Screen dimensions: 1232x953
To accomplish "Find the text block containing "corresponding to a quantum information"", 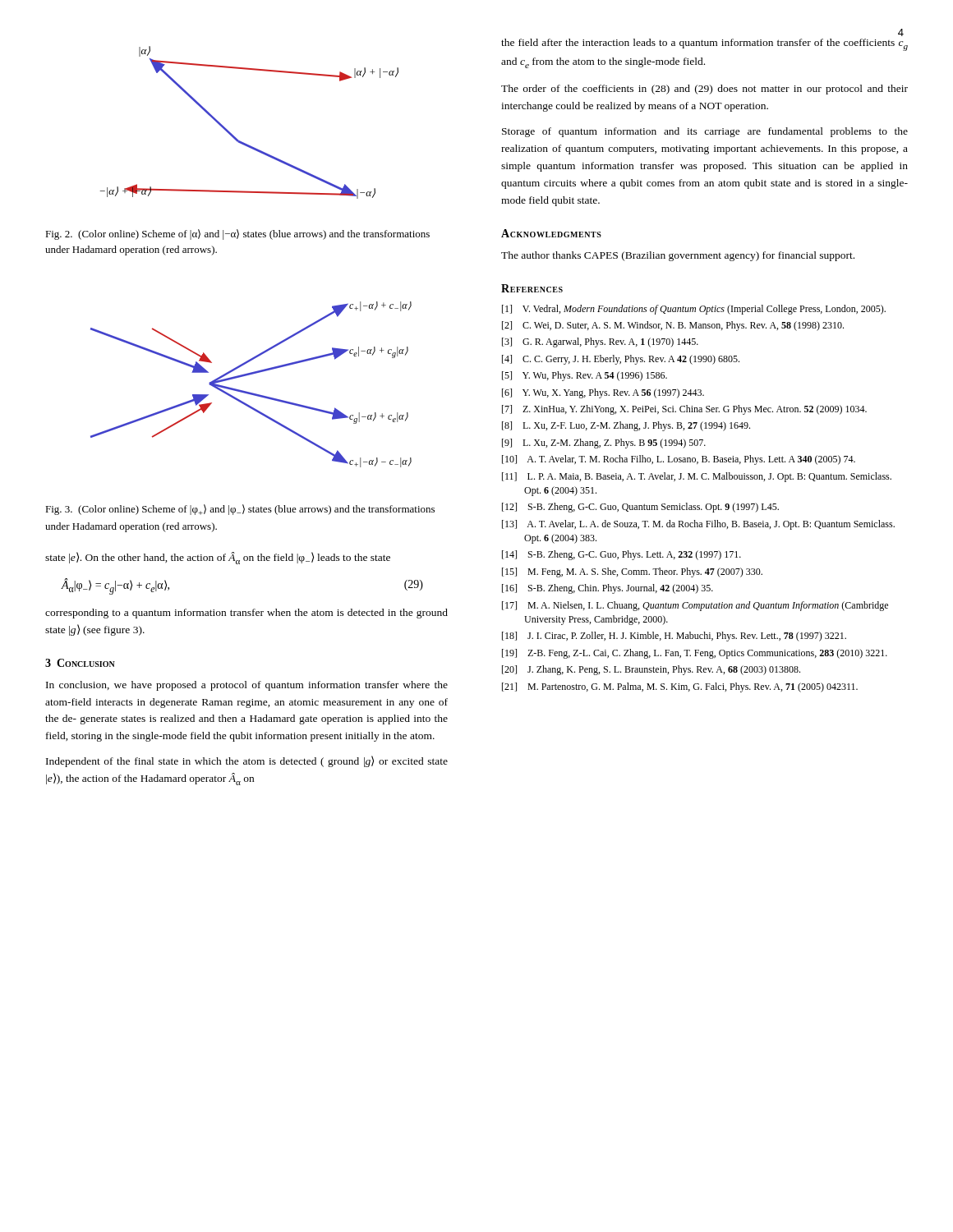I will coord(246,621).
